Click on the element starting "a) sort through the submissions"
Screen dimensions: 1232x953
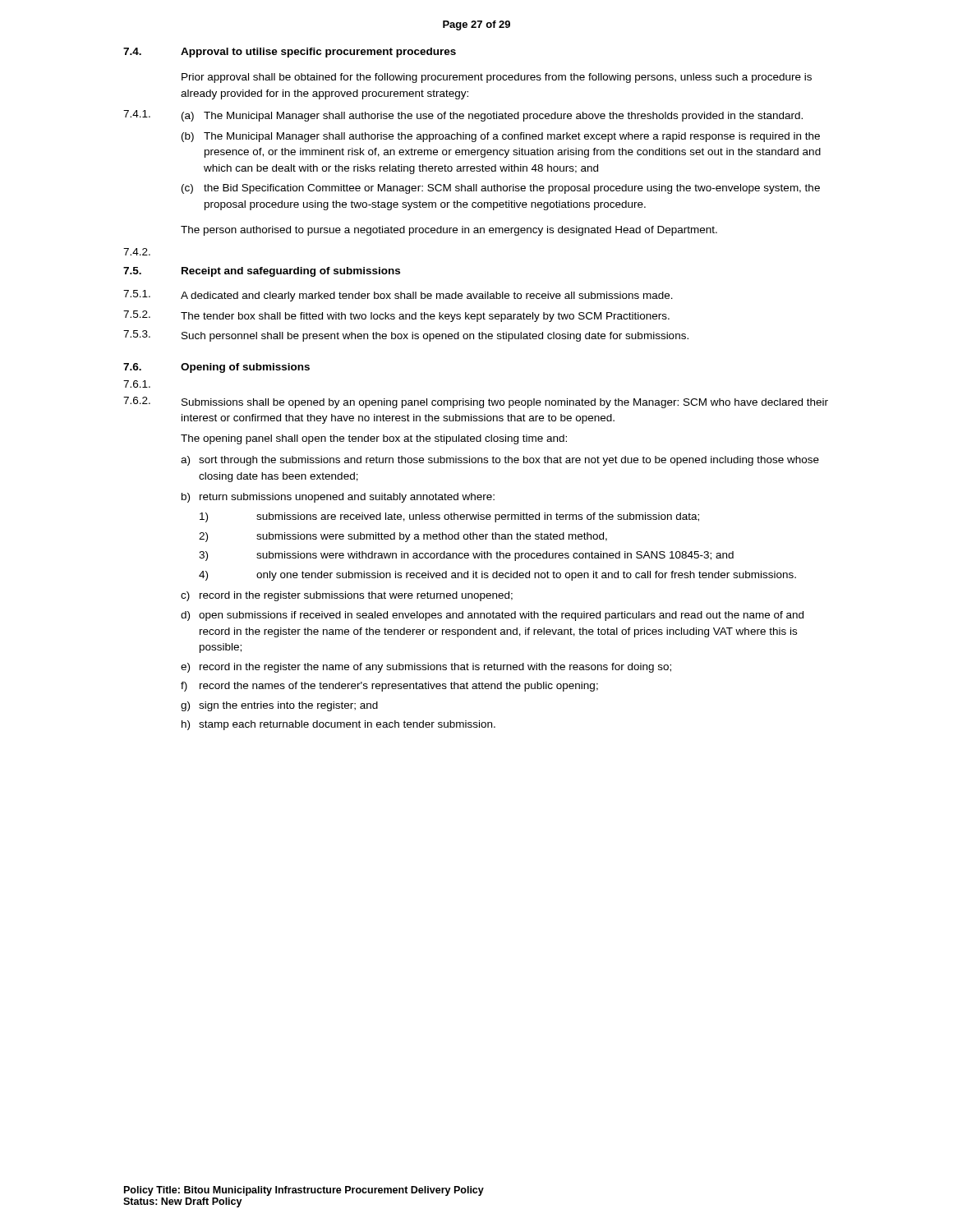coord(505,468)
